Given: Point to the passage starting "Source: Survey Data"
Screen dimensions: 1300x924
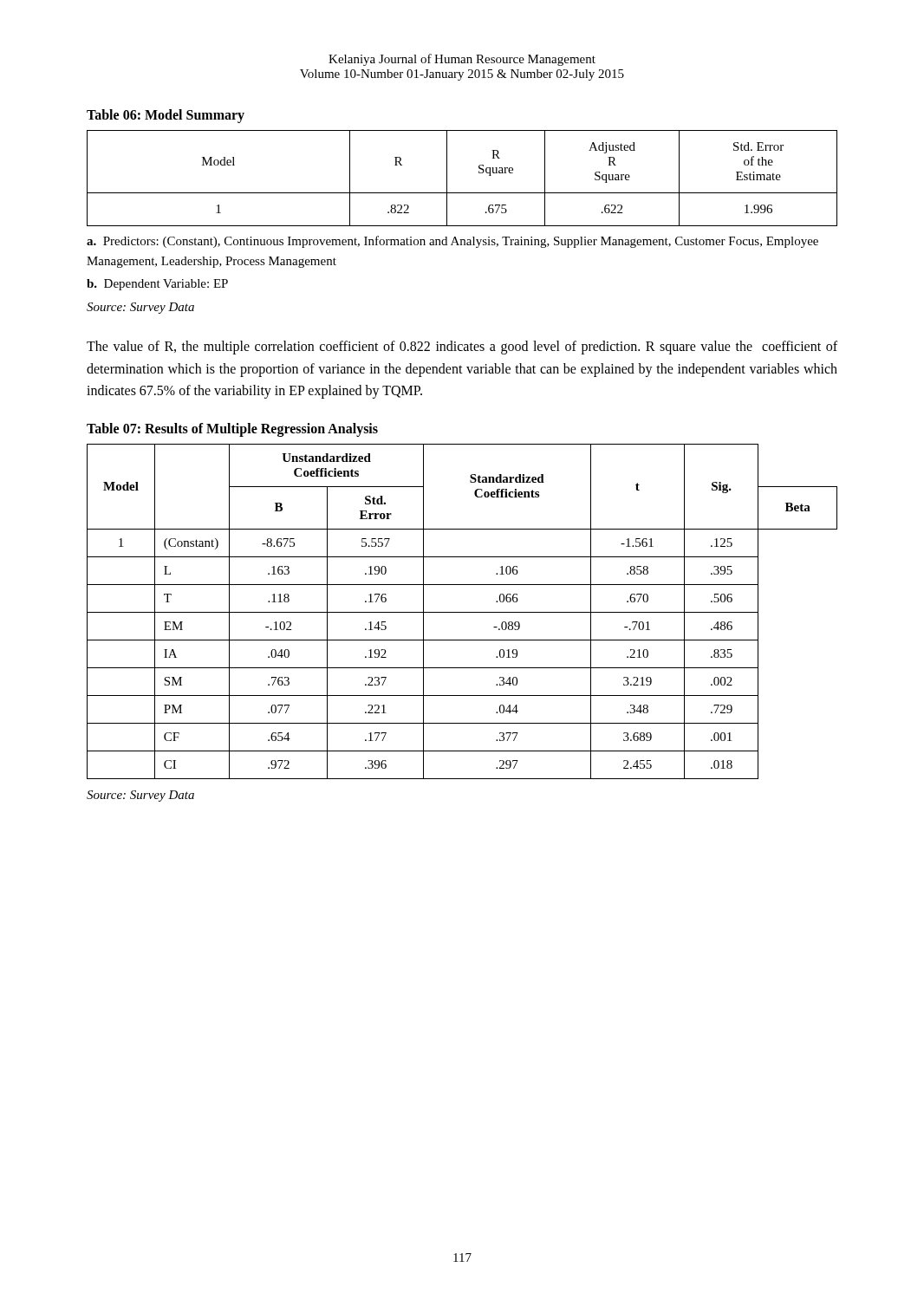Looking at the screenshot, I should point(141,795).
